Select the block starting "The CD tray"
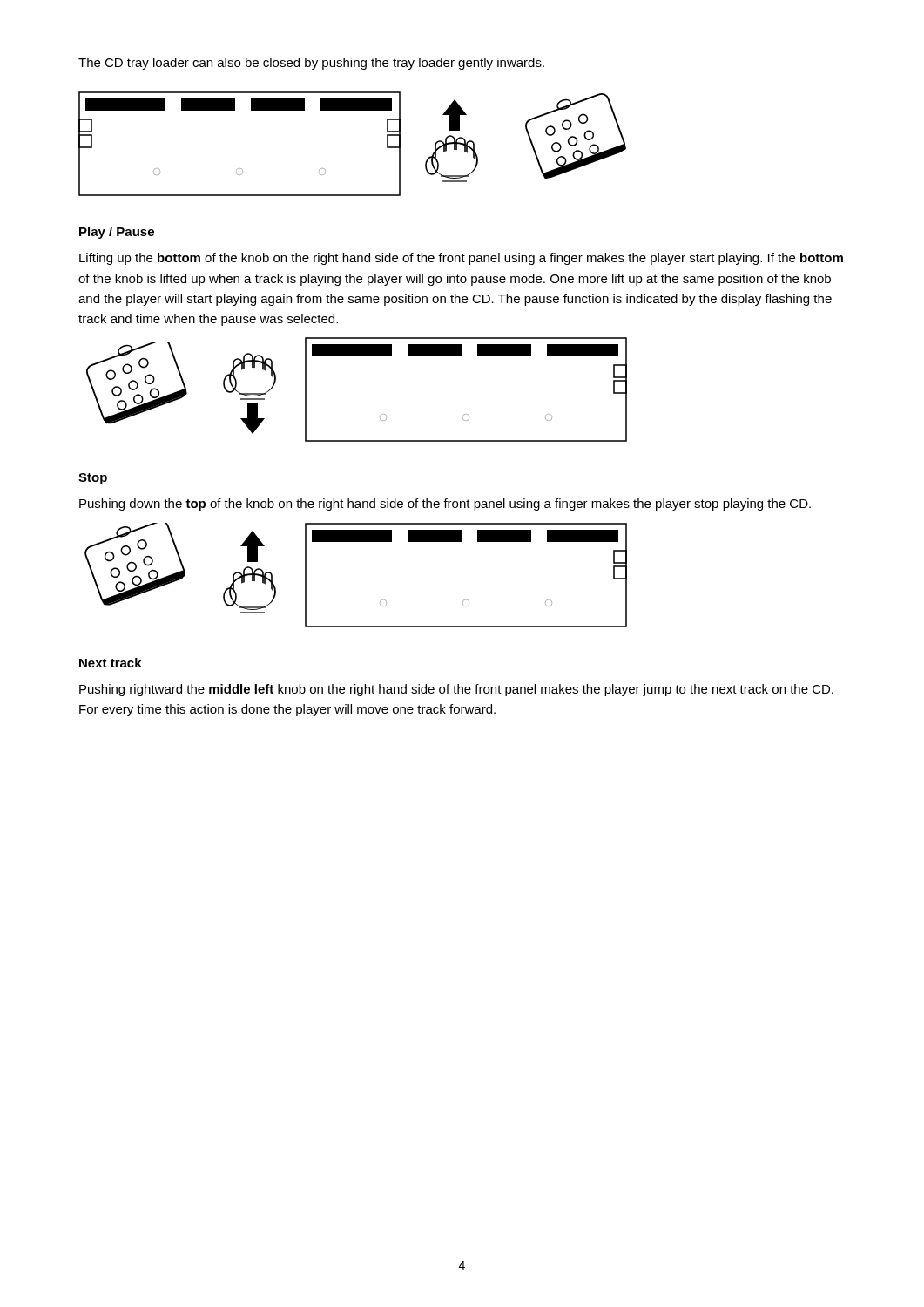 (x=312, y=62)
